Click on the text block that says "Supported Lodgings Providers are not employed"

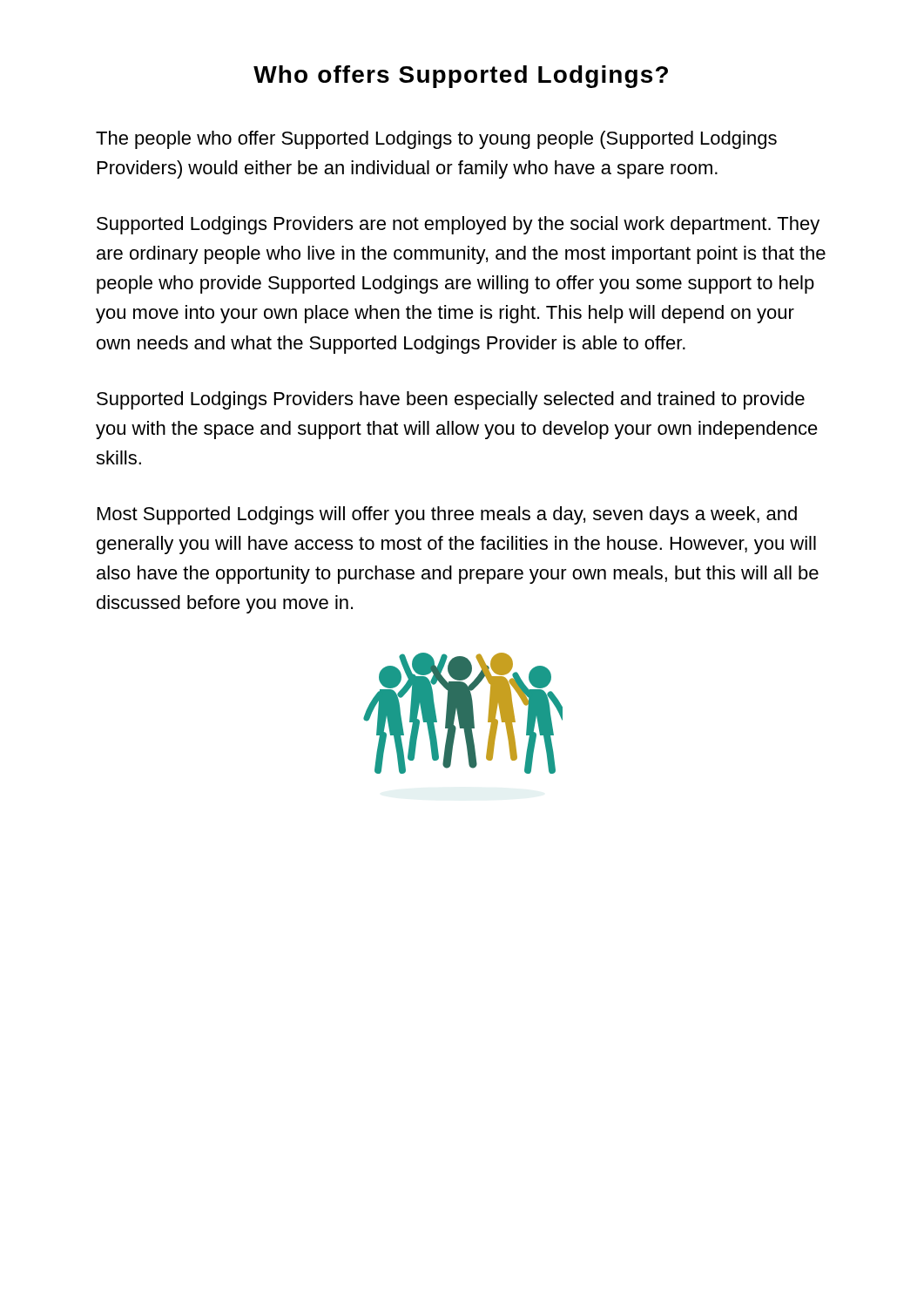[461, 283]
